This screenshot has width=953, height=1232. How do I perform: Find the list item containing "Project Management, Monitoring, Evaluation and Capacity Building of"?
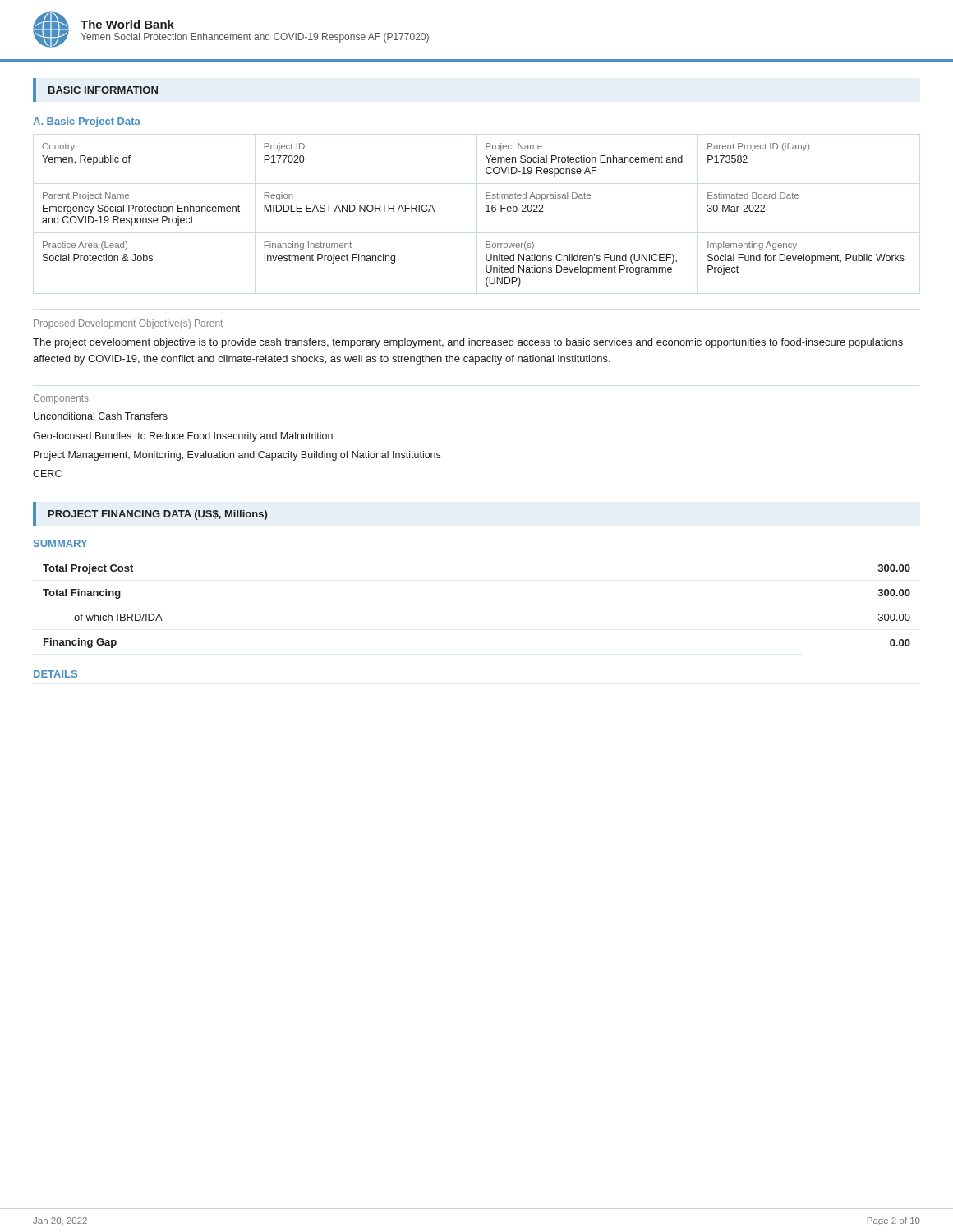[x=237, y=455]
